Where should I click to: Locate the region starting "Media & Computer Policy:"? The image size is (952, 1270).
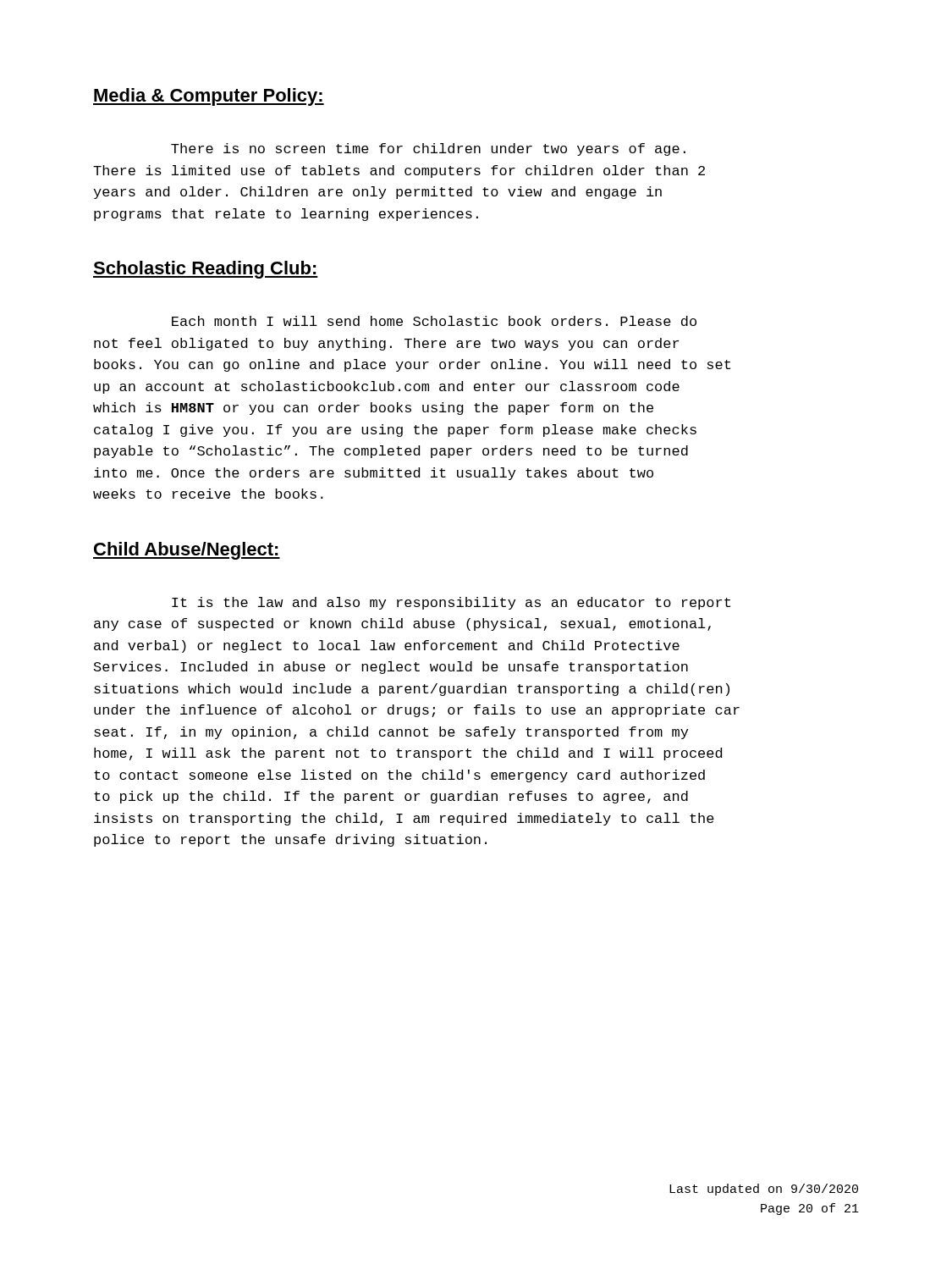tap(209, 97)
